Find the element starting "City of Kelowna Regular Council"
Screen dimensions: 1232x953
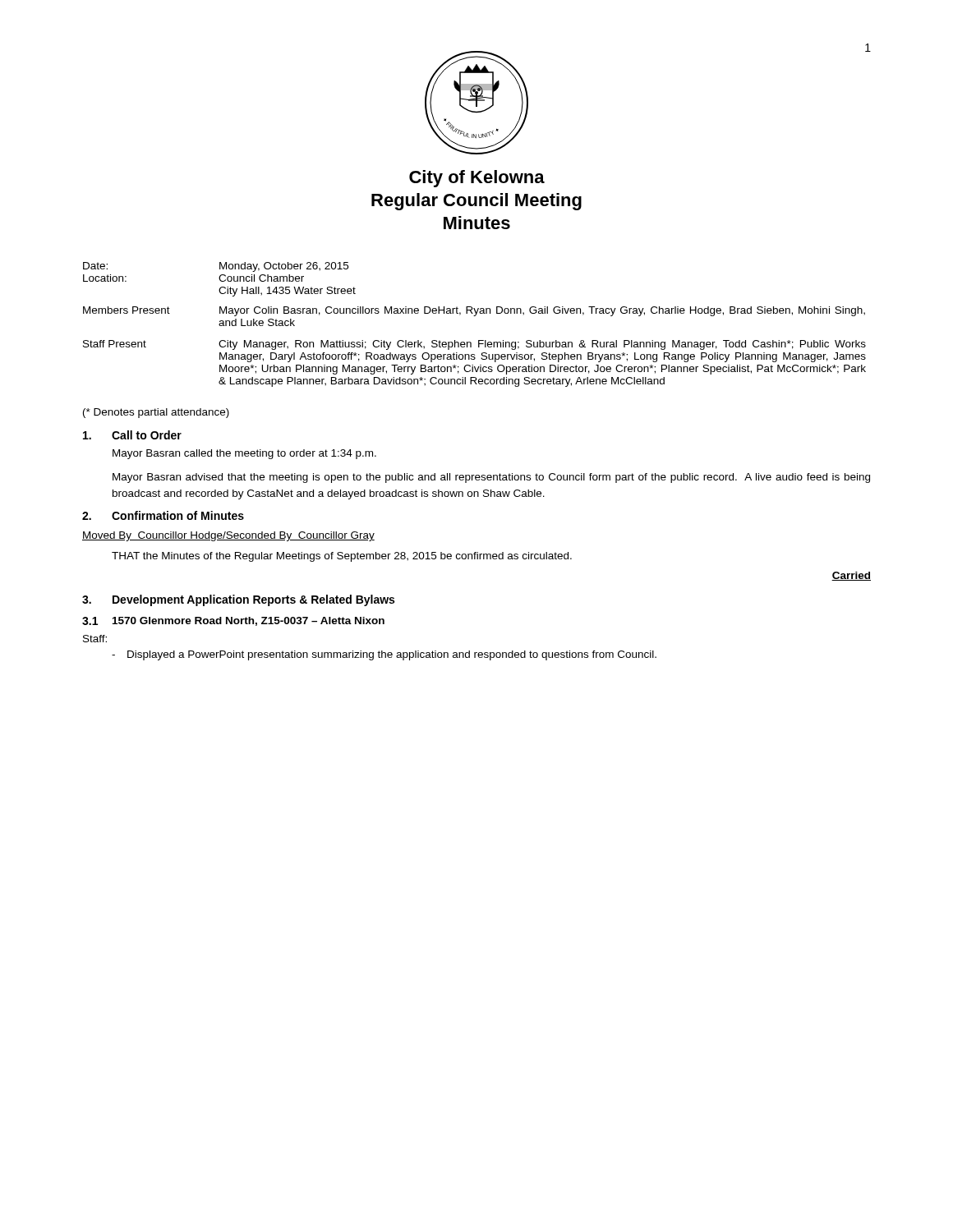coord(476,200)
